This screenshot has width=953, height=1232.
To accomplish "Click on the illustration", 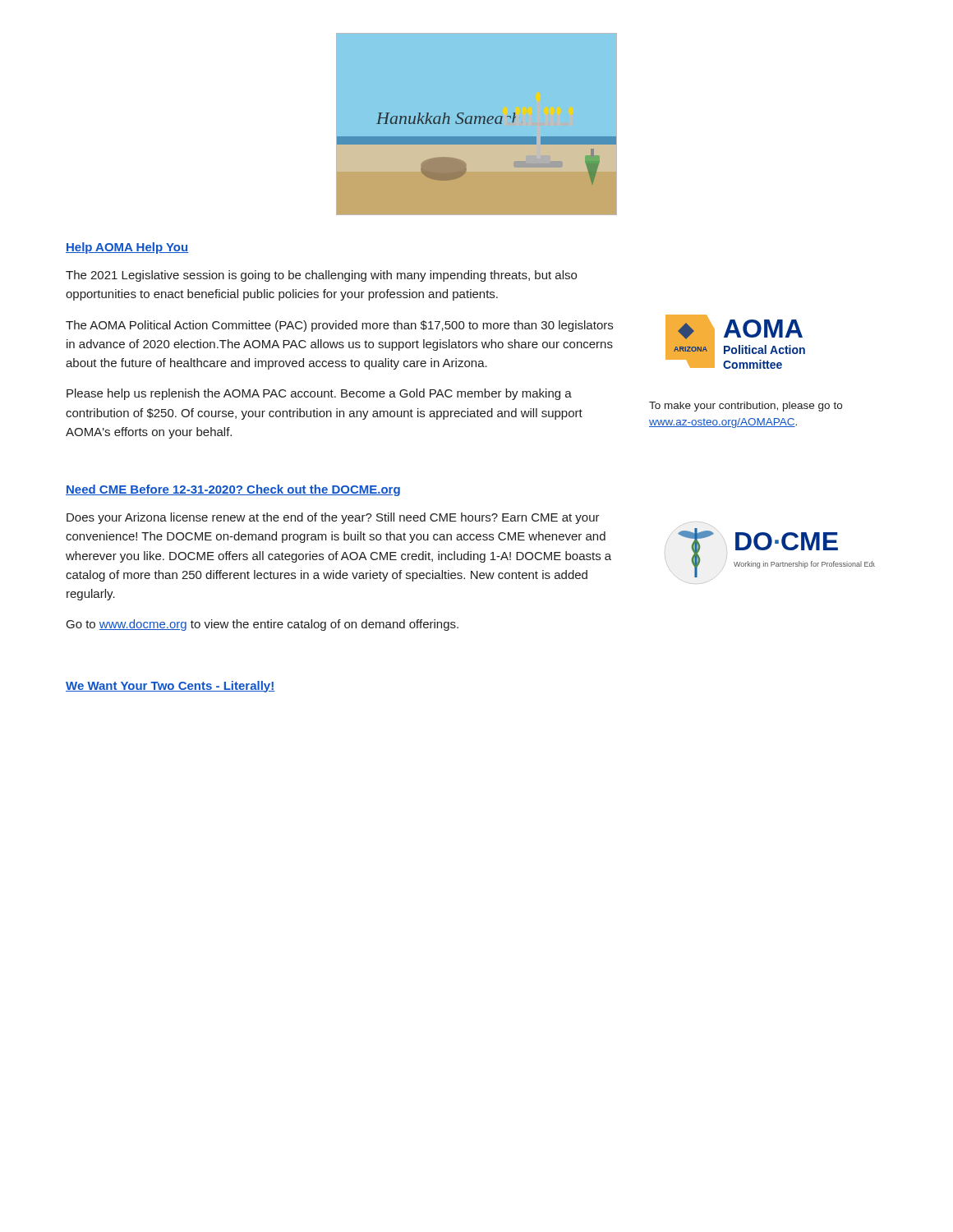I will (x=476, y=124).
